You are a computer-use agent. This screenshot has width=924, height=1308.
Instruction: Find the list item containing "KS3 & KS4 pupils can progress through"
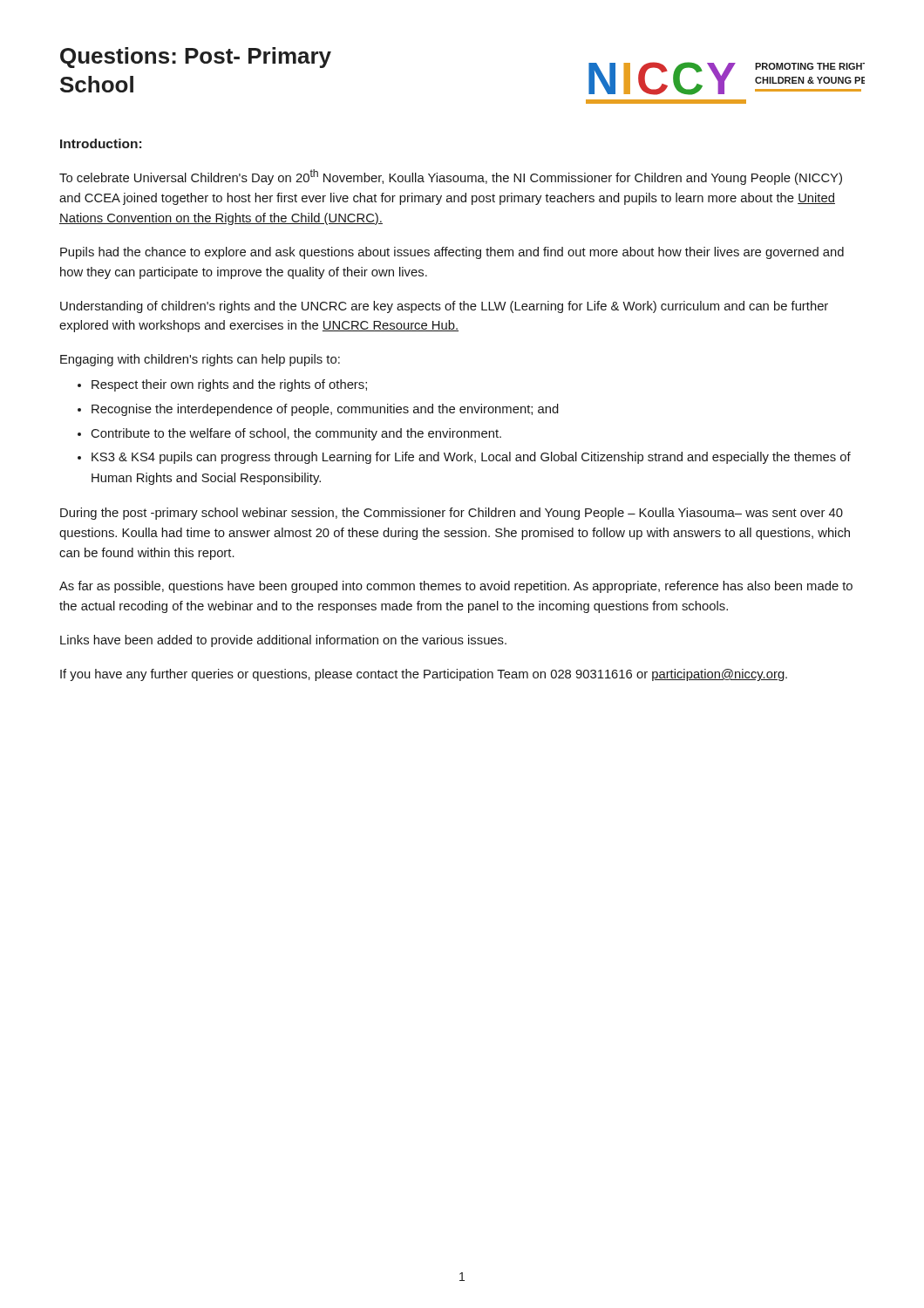[x=471, y=468]
